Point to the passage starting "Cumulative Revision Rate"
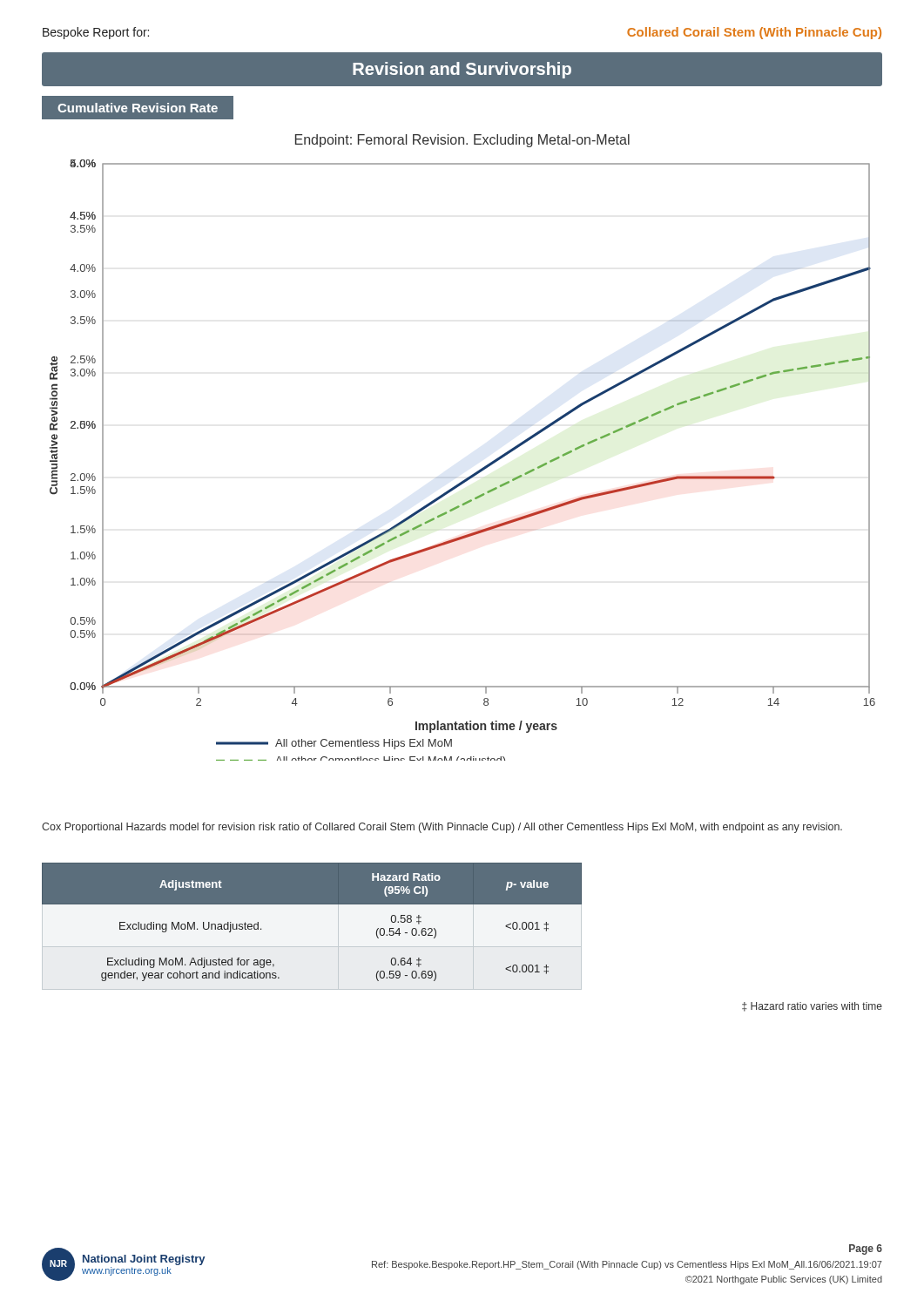The height and width of the screenshot is (1307, 924). [138, 108]
